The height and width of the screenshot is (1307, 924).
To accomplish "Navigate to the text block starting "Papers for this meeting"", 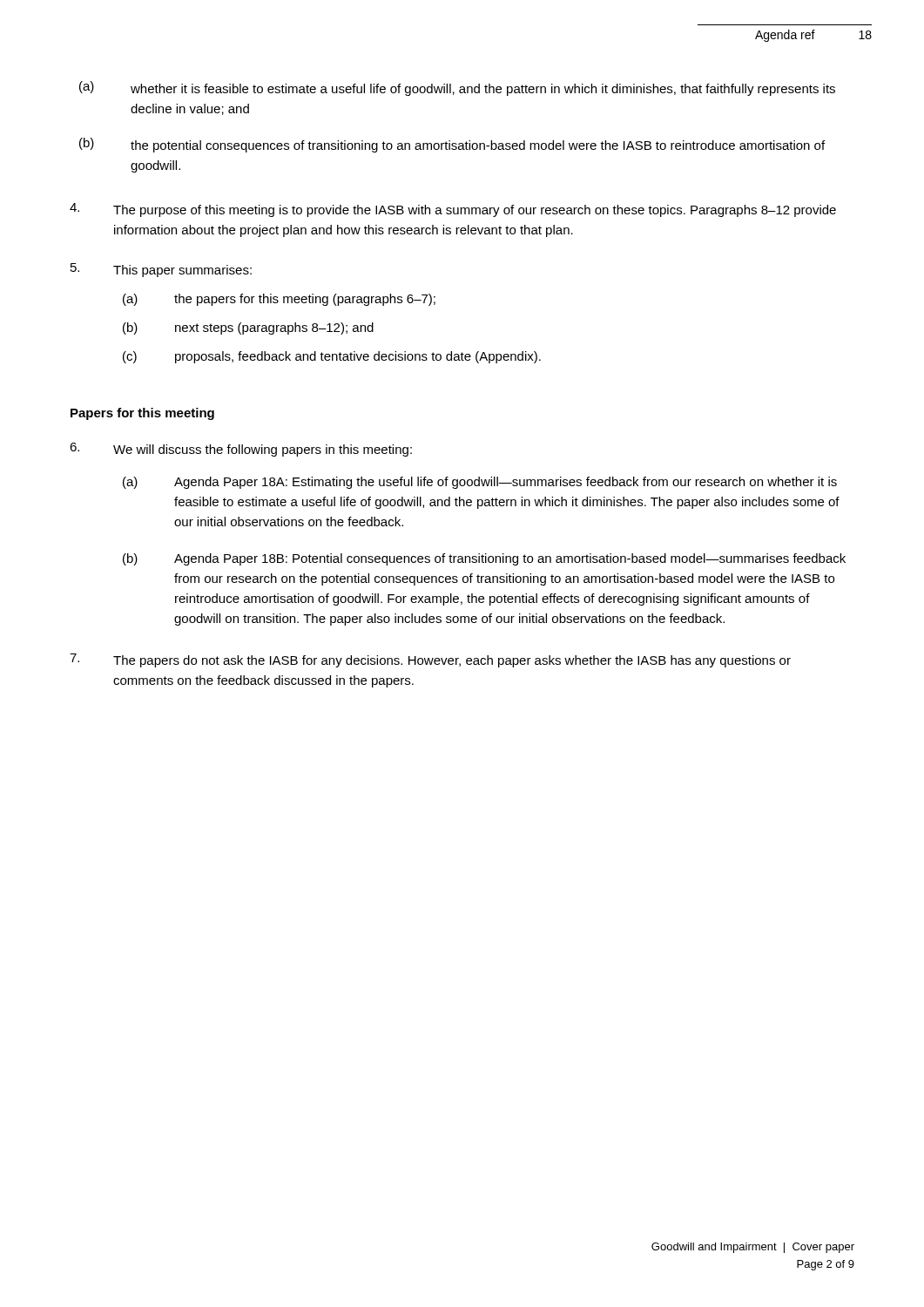I will [x=142, y=412].
